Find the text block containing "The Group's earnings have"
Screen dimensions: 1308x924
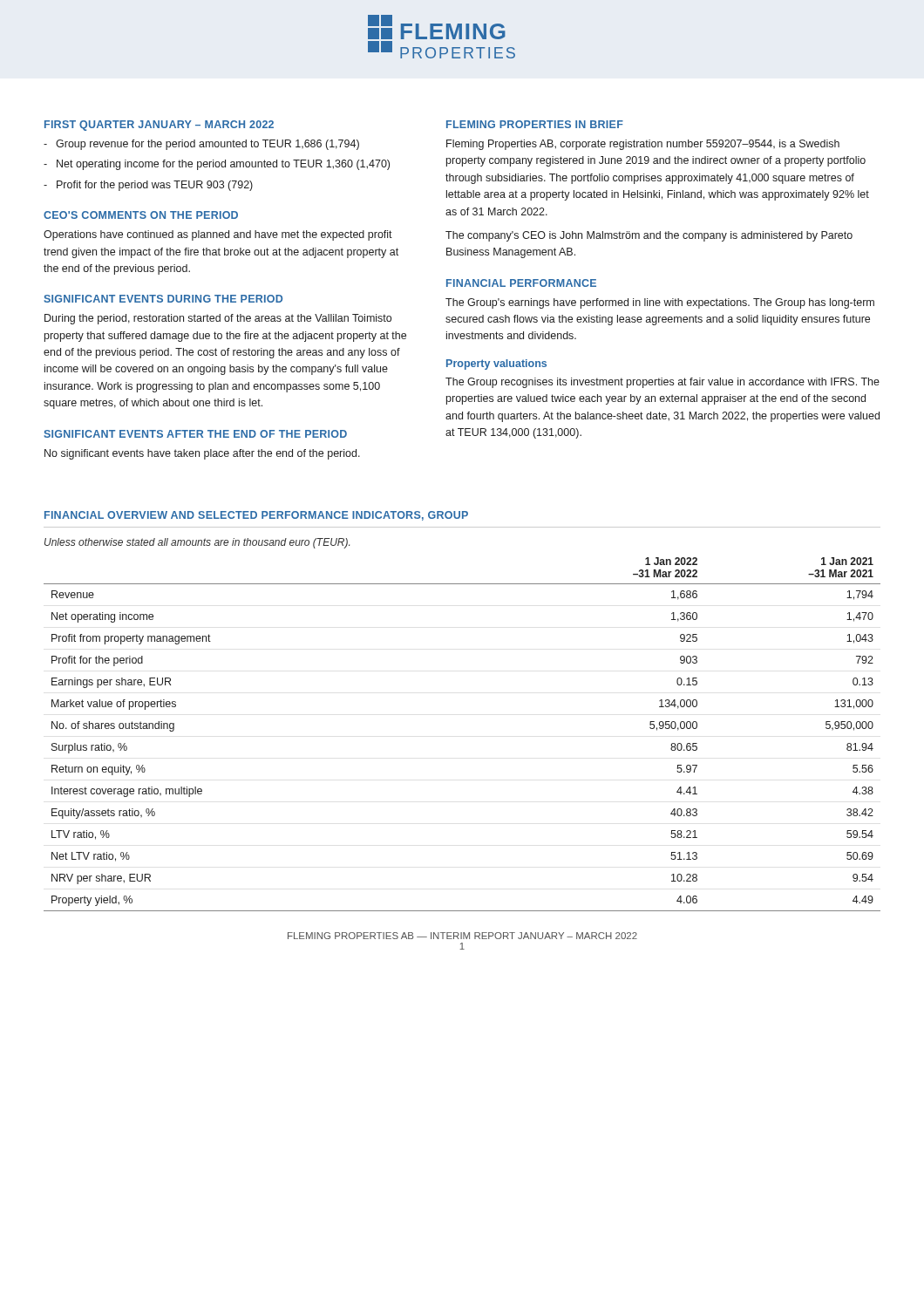[660, 319]
